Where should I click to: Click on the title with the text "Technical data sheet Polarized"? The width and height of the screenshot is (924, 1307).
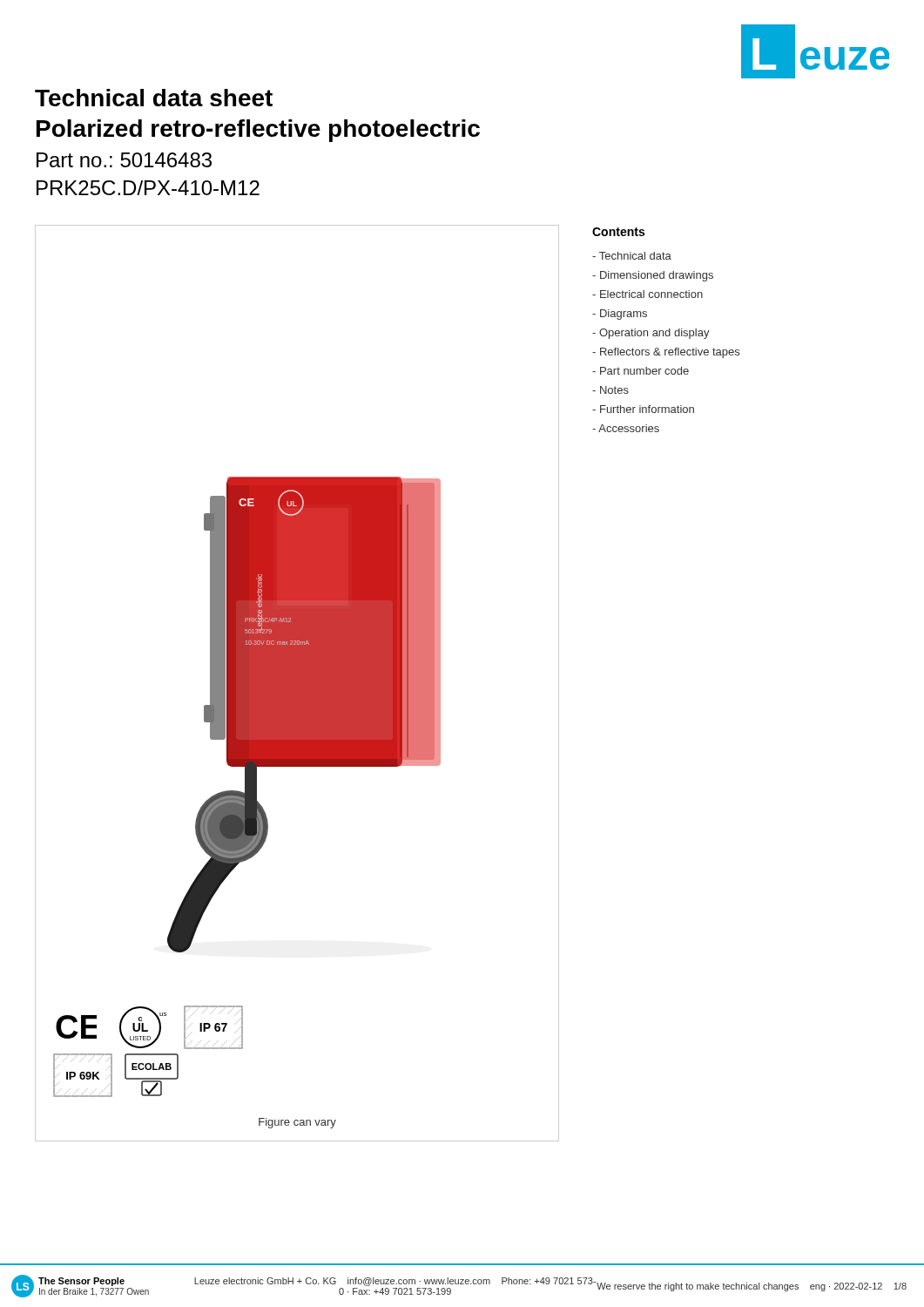click(x=258, y=113)
